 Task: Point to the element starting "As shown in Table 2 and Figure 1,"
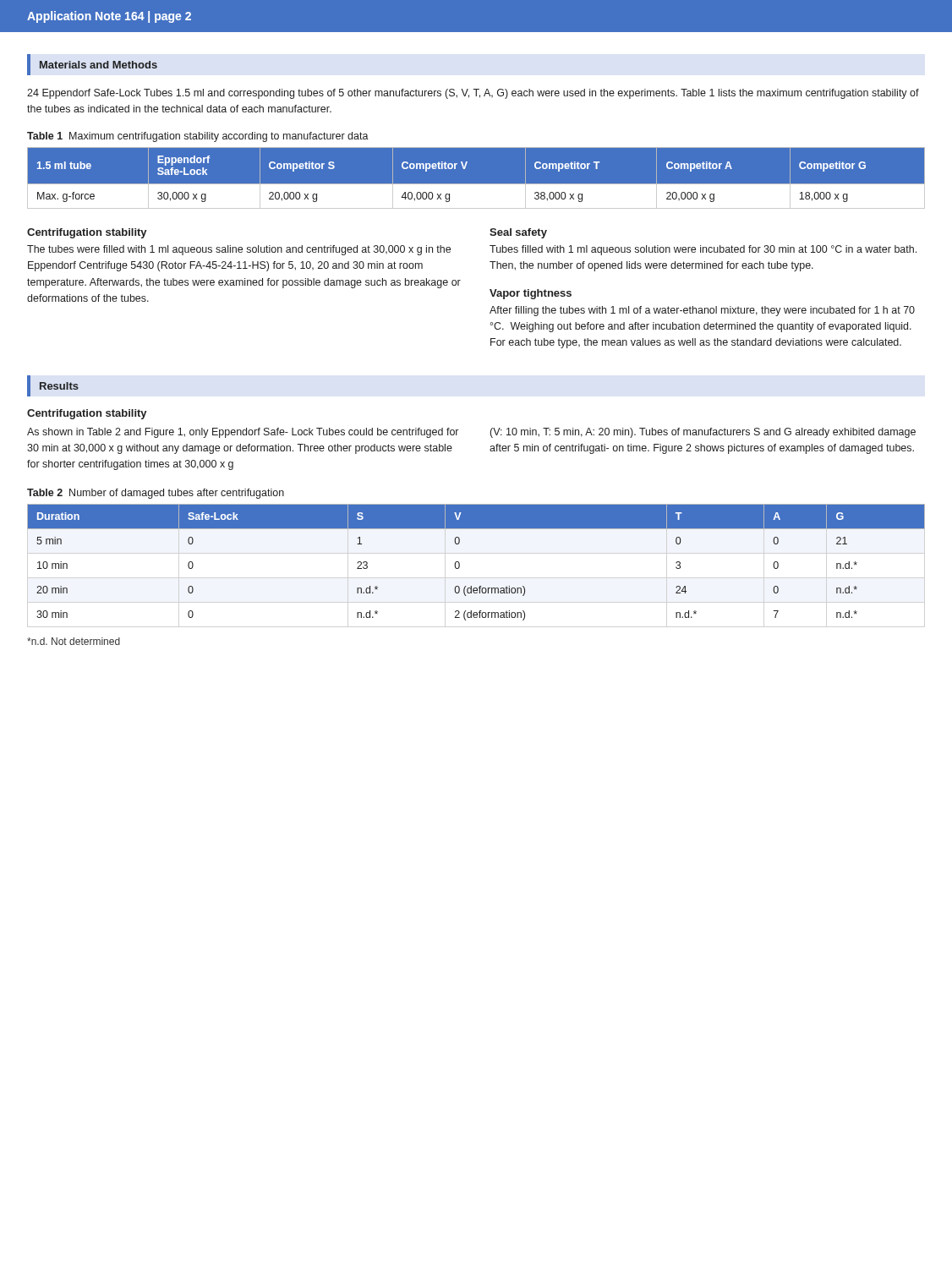coord(243,448)
